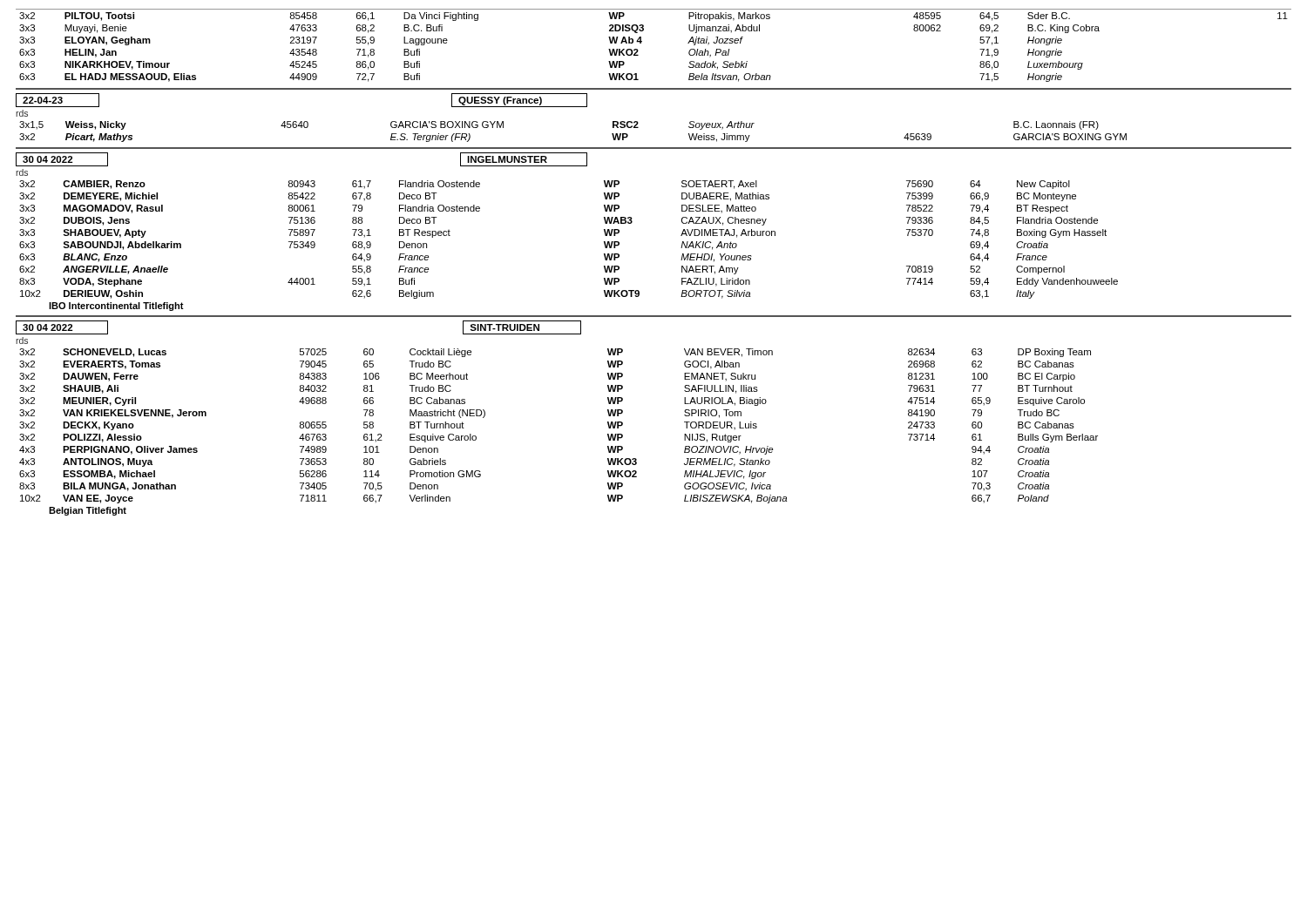Select the region starting "QUESSY (France)"
Viewport: 1307px width, 924px height.
click(x=500, y=100)
